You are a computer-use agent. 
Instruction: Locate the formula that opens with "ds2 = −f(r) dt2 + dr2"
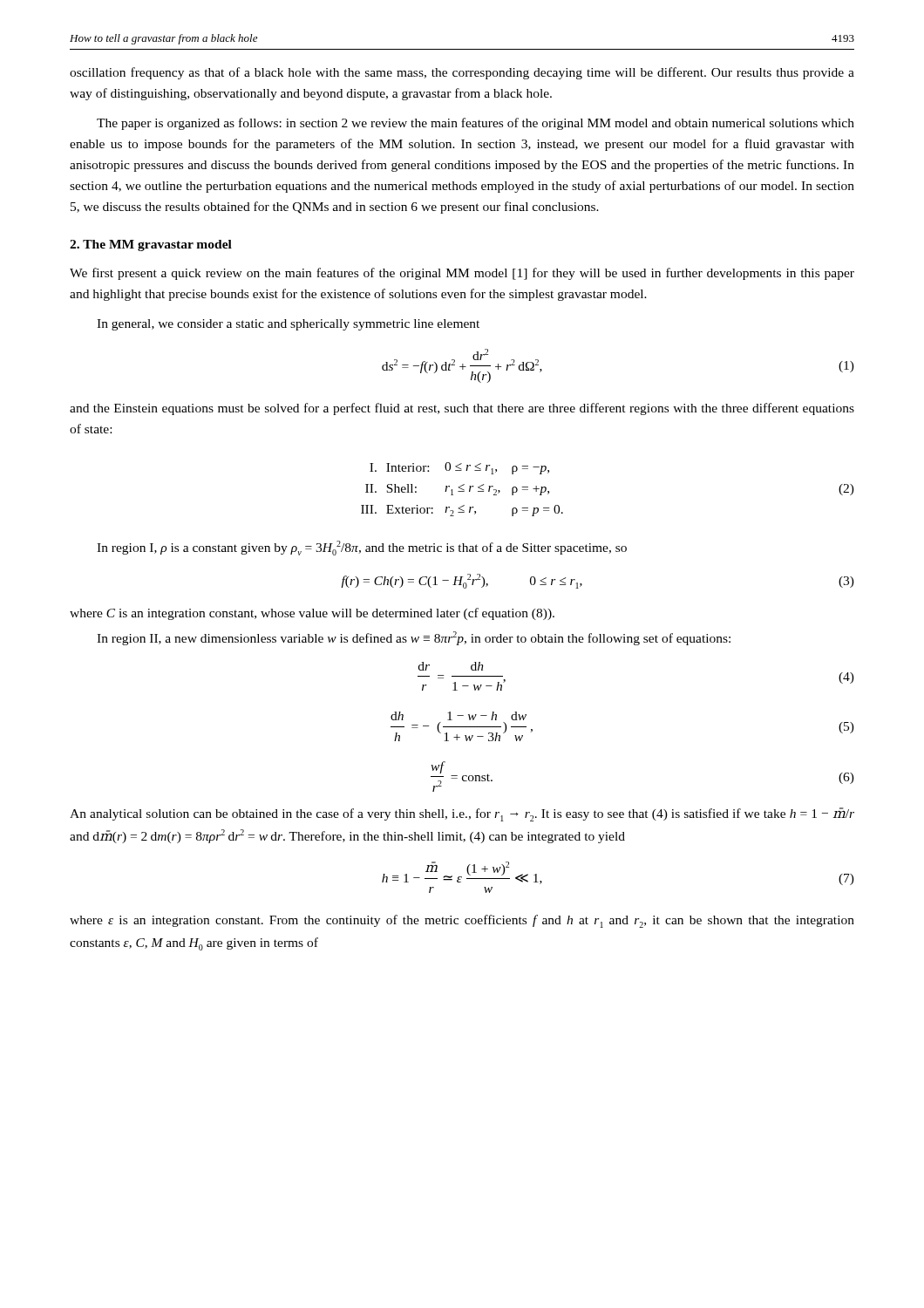(x=462, y=366)
